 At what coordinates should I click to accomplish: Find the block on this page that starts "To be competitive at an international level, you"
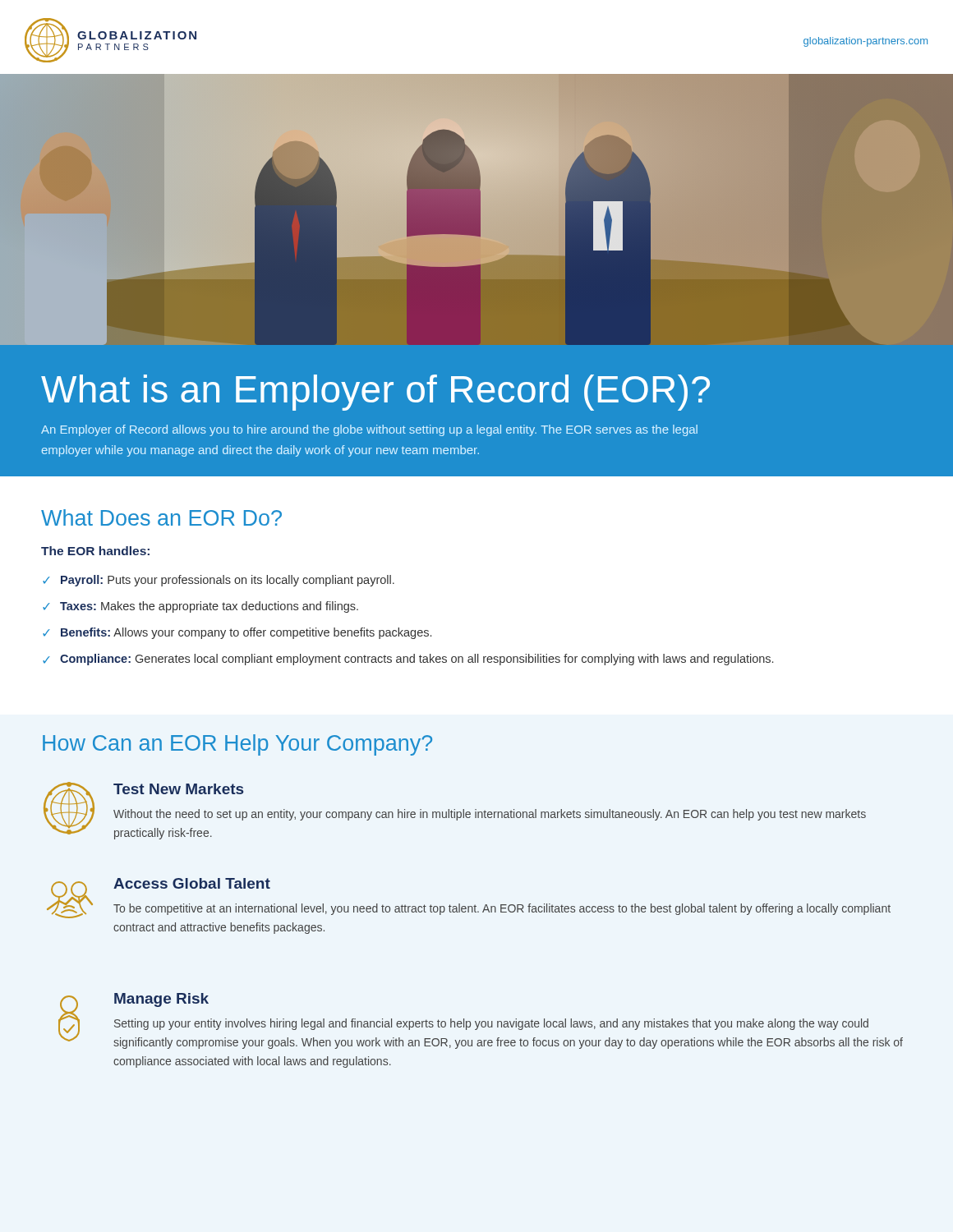(x=502, y=918)
